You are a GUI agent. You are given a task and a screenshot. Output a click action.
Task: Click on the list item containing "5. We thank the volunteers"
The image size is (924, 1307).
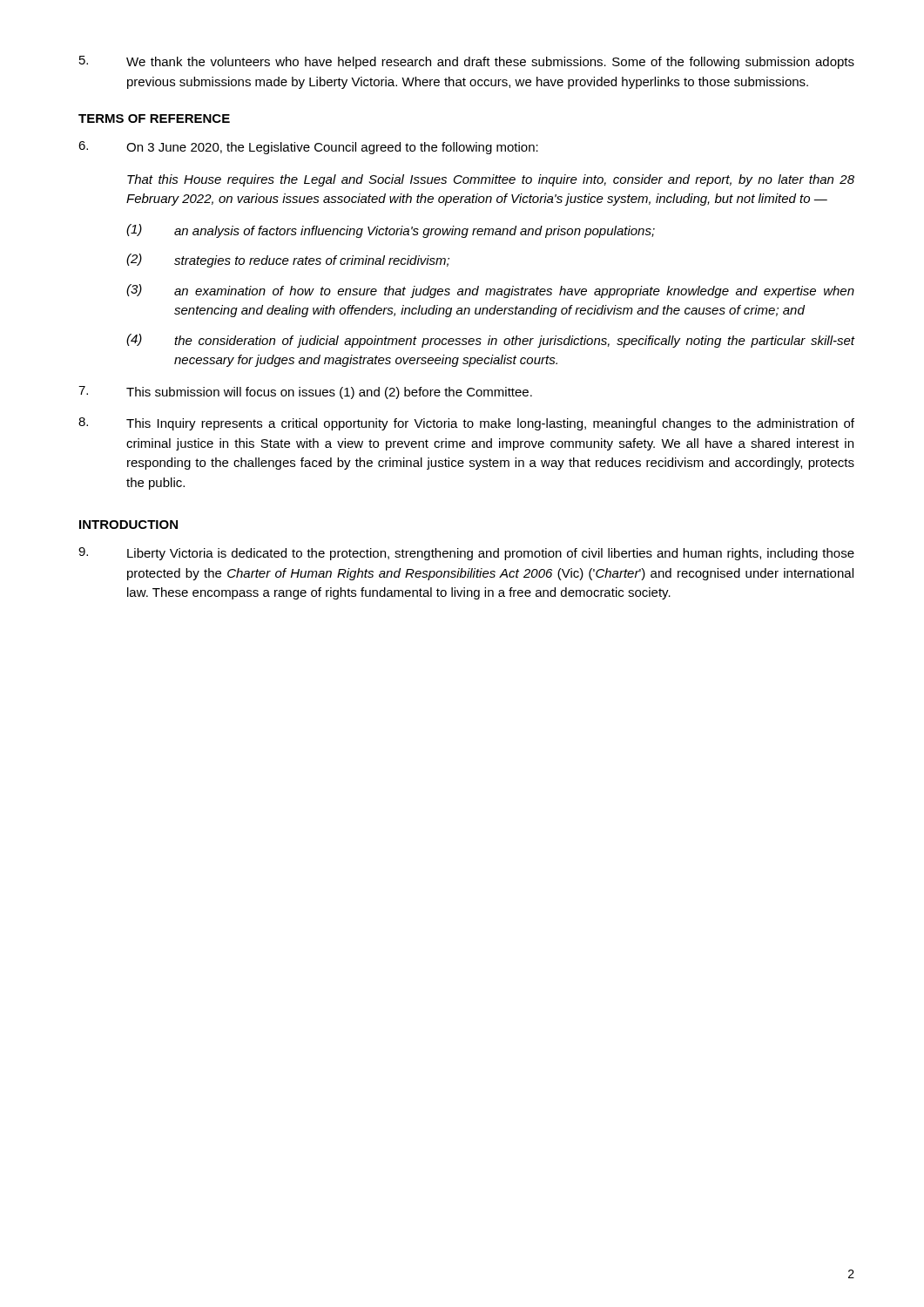tap(466, 72)
